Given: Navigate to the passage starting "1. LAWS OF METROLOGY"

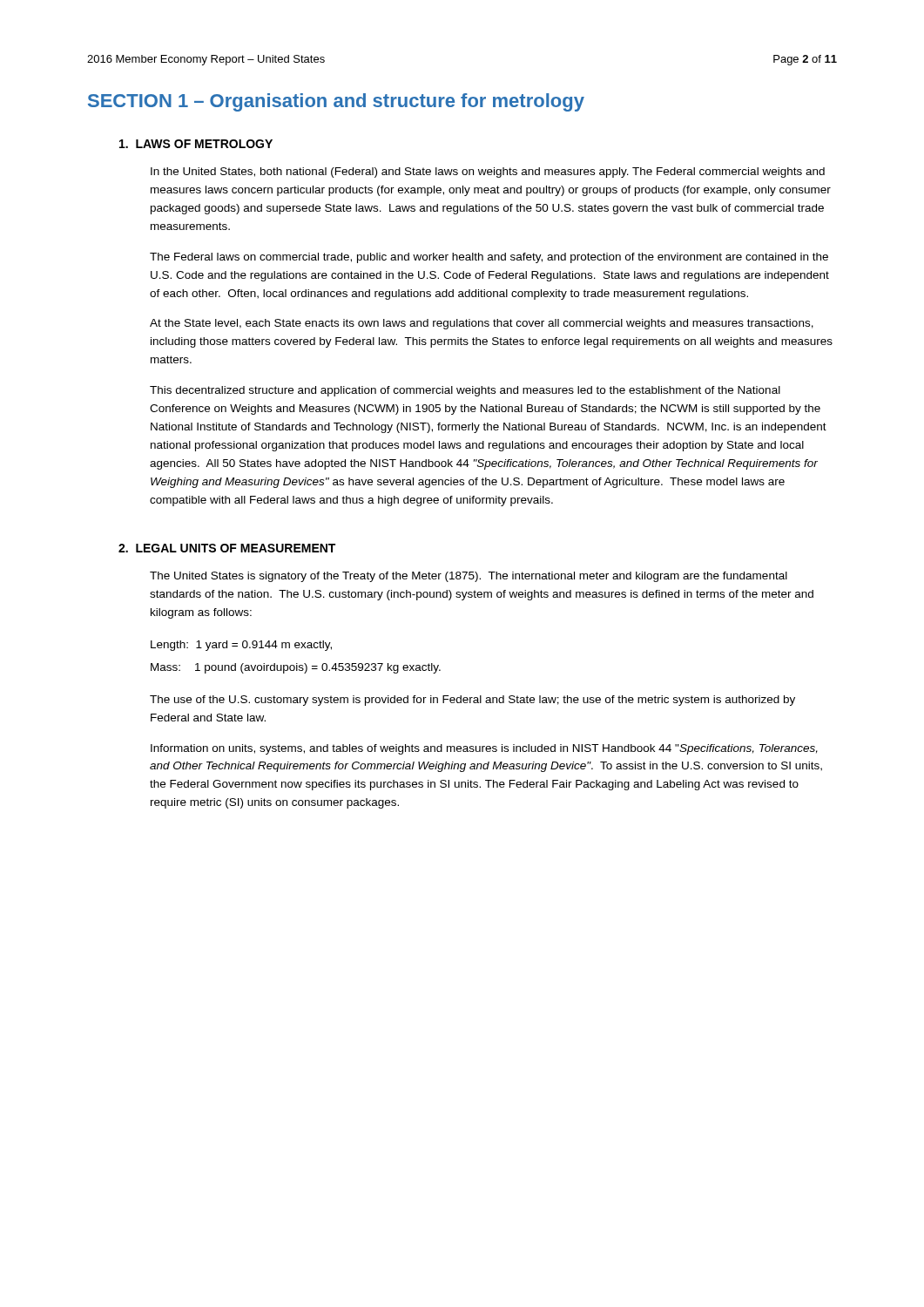Looking at the screenshot, I should coord(196,144).
